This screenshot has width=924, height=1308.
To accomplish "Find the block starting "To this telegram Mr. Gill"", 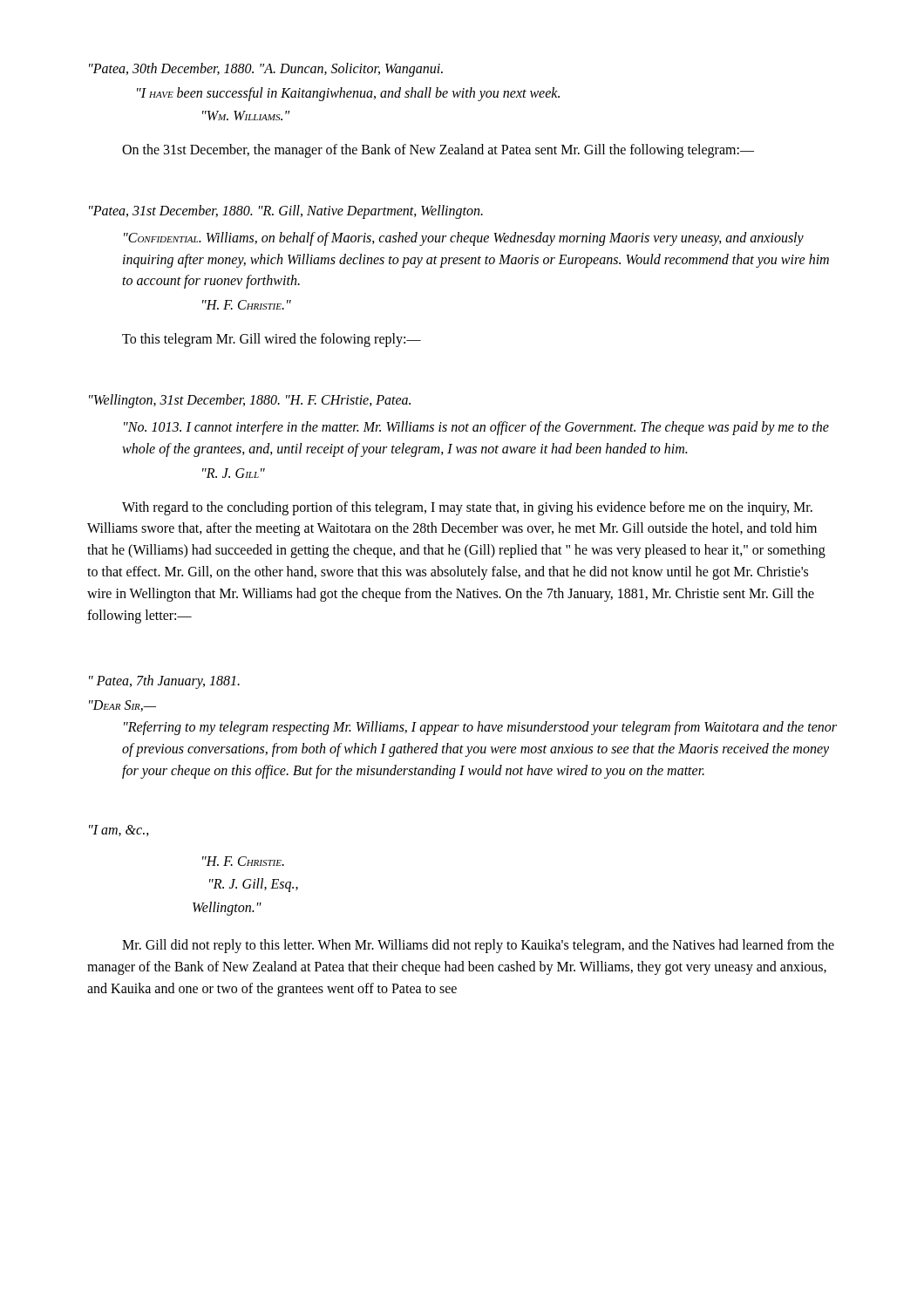I will (x=271, y=339).
